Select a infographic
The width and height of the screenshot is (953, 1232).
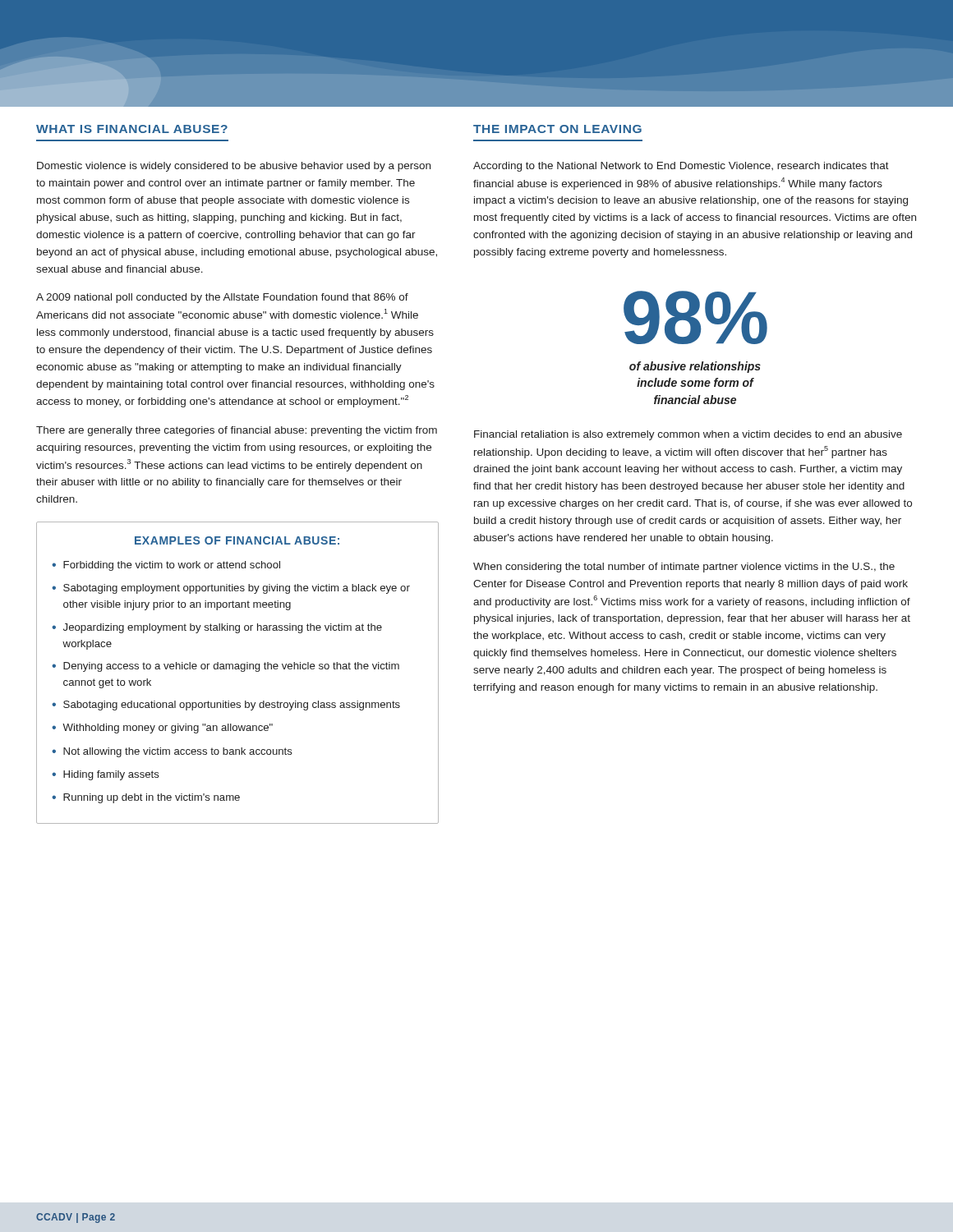pyautogui.click(x=695, y=345)
